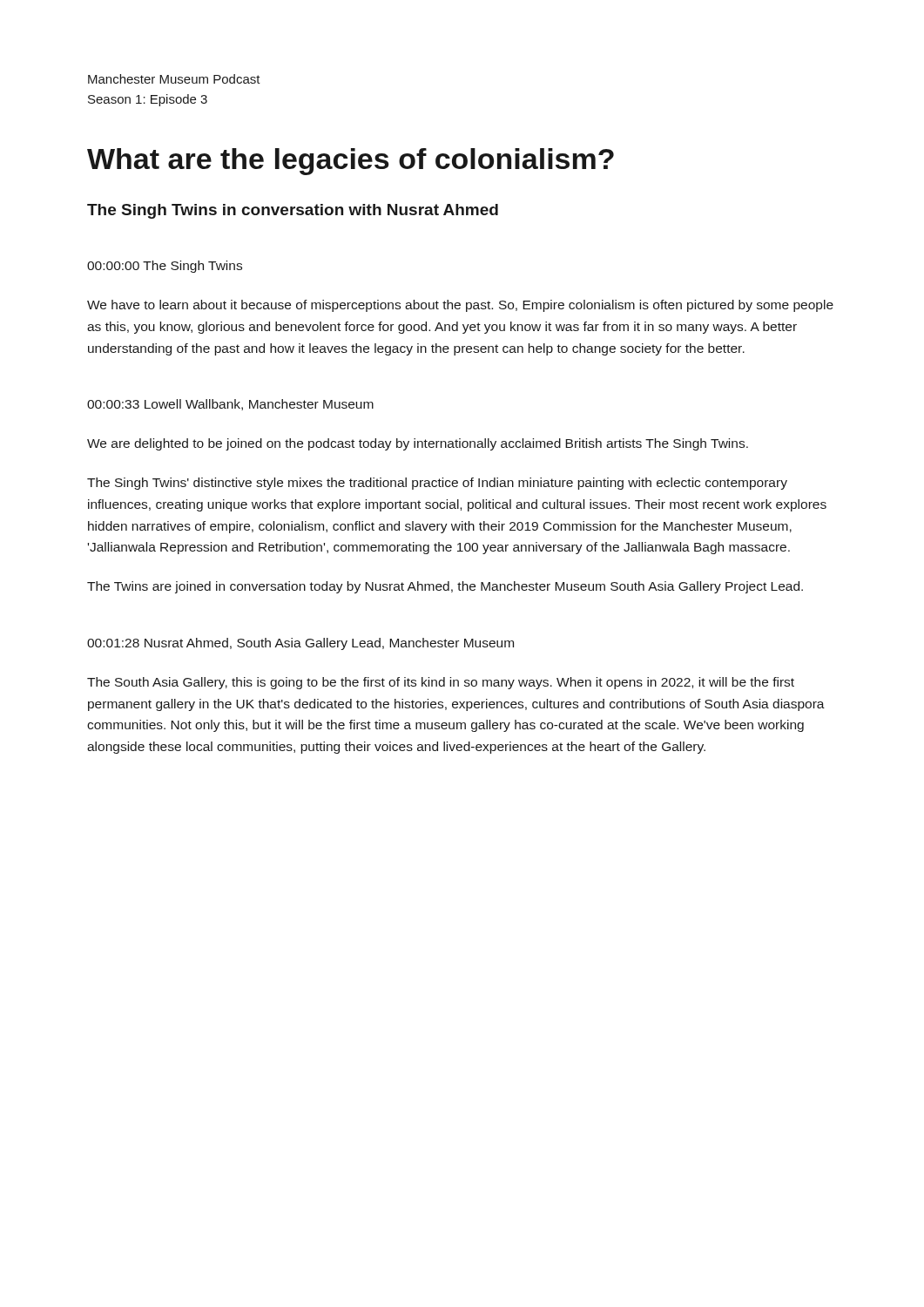Where is the passage that starts "We are delighted to"?
Screen dimensions: 1307x924
click(x=418, y=443)
